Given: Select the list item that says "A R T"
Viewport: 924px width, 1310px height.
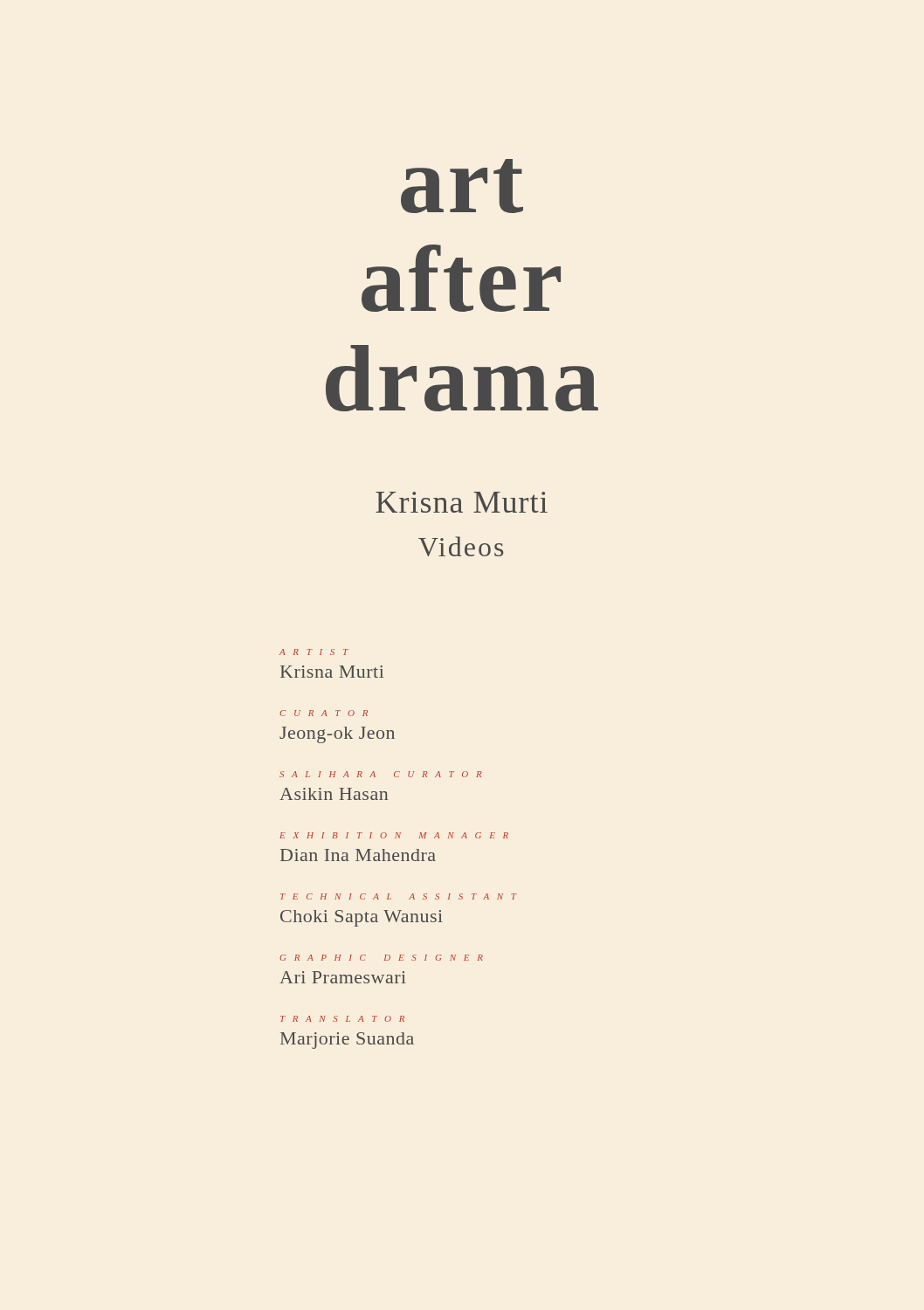Looking at the screenshot, I should [314, 652].
